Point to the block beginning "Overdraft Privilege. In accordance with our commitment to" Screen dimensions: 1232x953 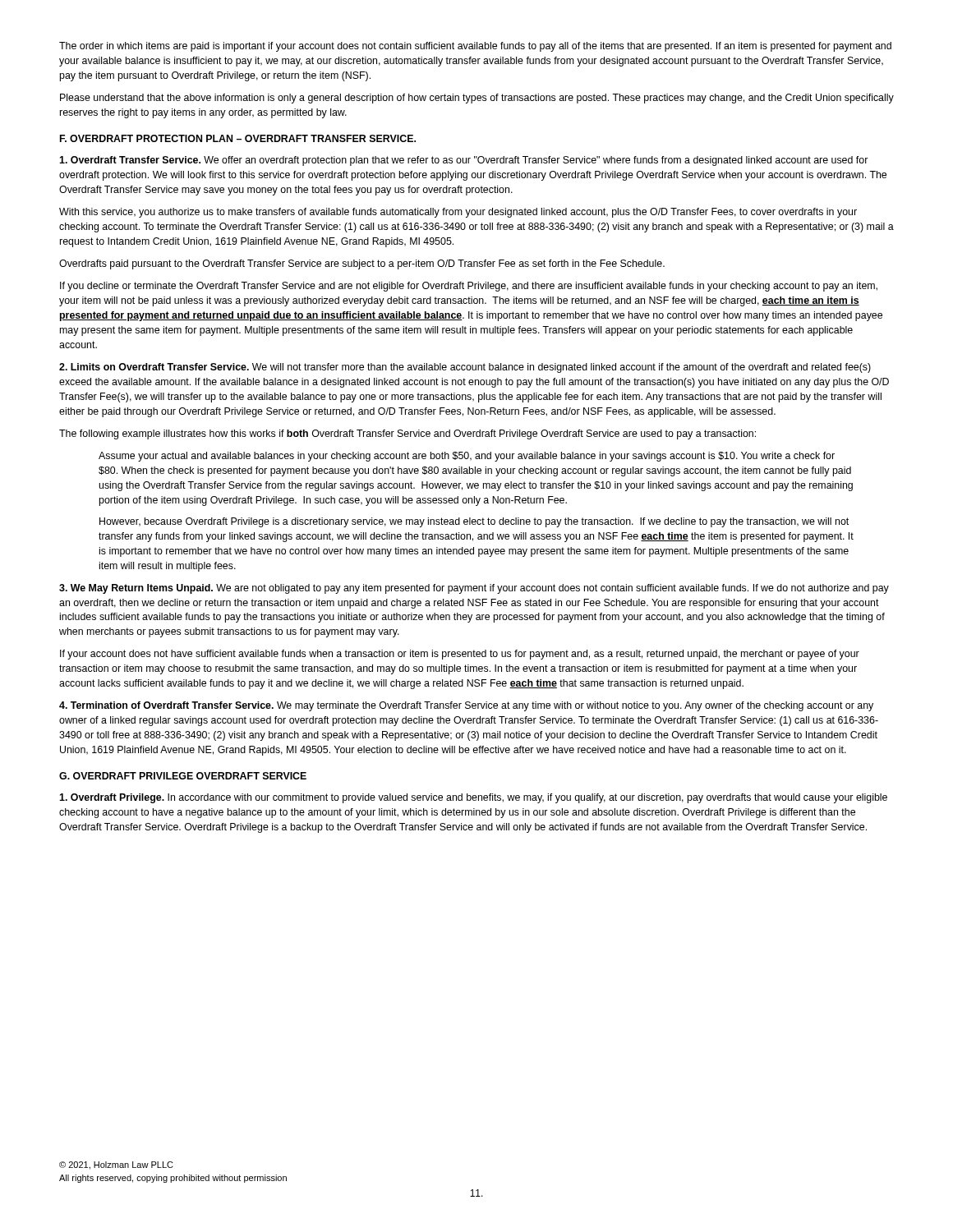[473, 813]
